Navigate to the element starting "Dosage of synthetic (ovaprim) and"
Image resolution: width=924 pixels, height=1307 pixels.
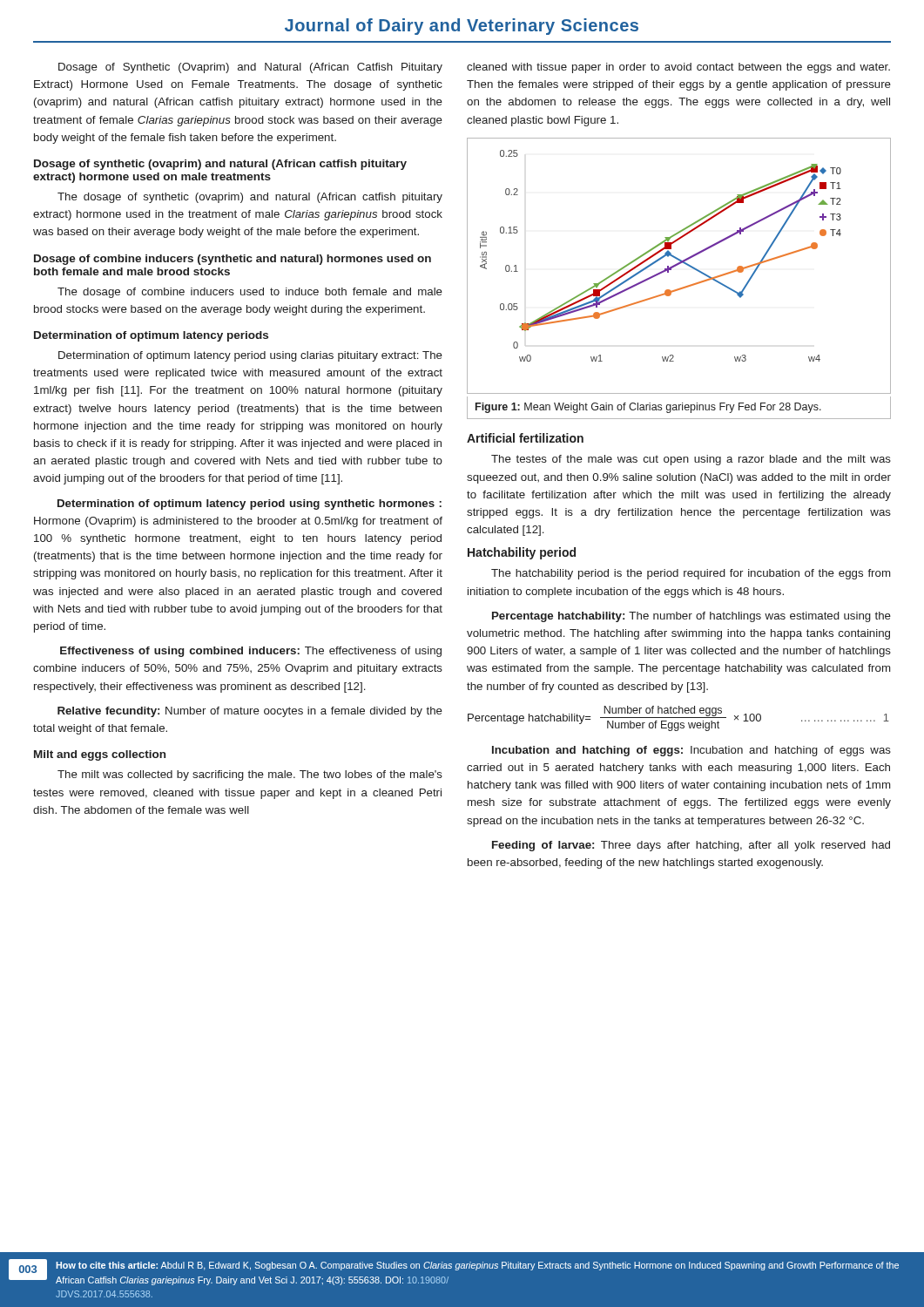(220, 170)
